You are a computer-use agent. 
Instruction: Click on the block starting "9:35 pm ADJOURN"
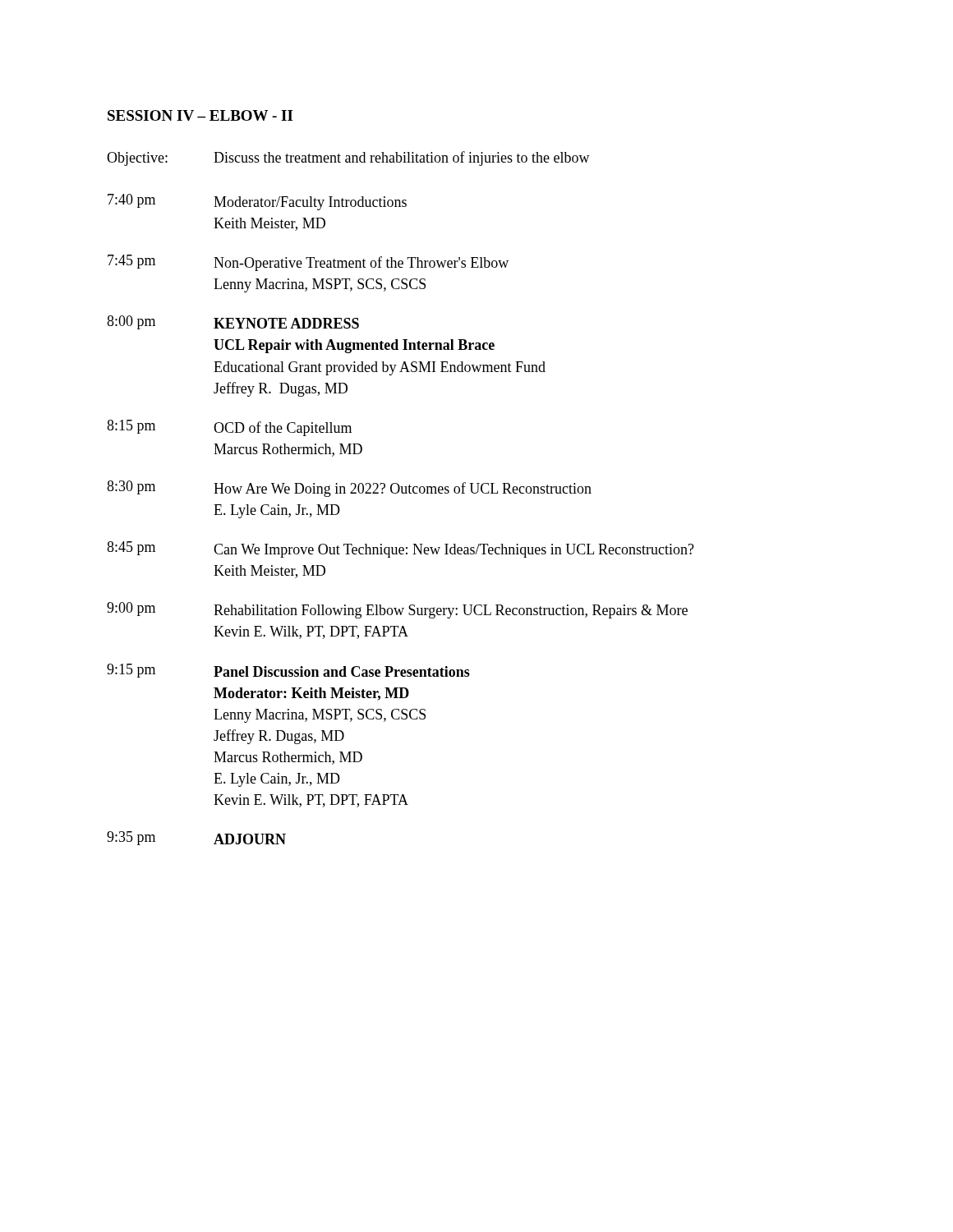pos(131,838)
